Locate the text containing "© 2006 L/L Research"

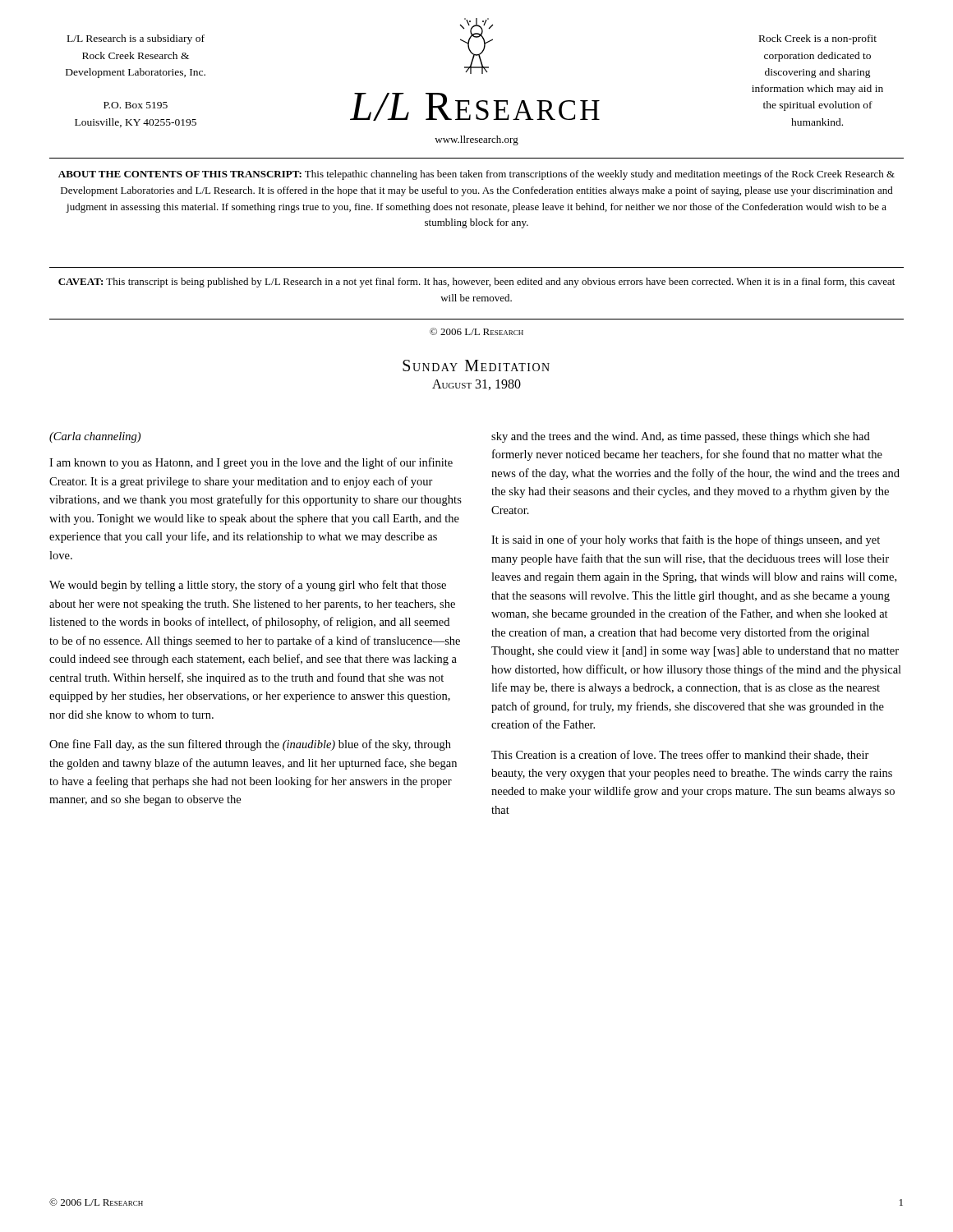[x=476, y=331]
